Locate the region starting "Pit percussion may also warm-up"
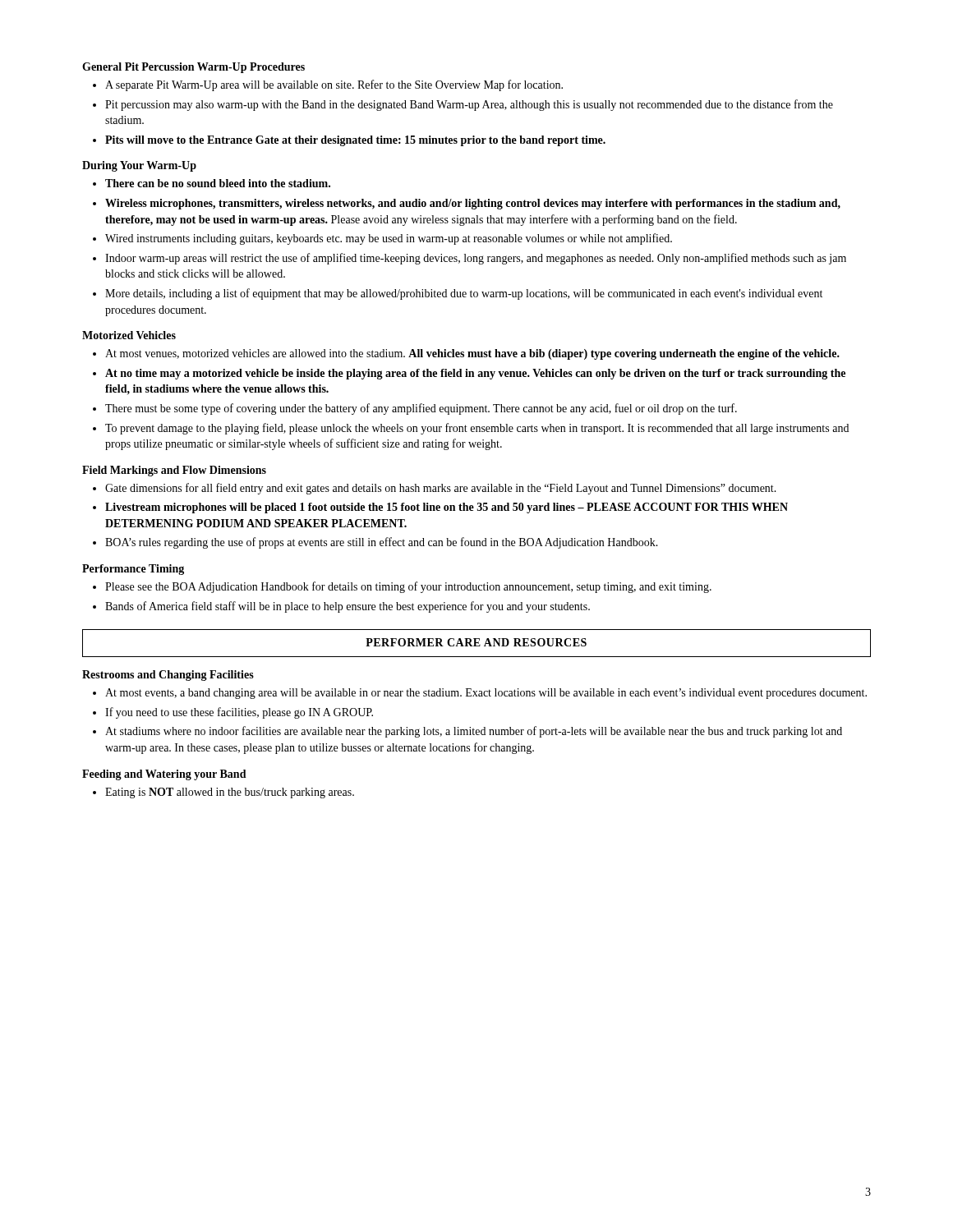The width and height of the screenshot is (953, 1232). pos(469,112)
